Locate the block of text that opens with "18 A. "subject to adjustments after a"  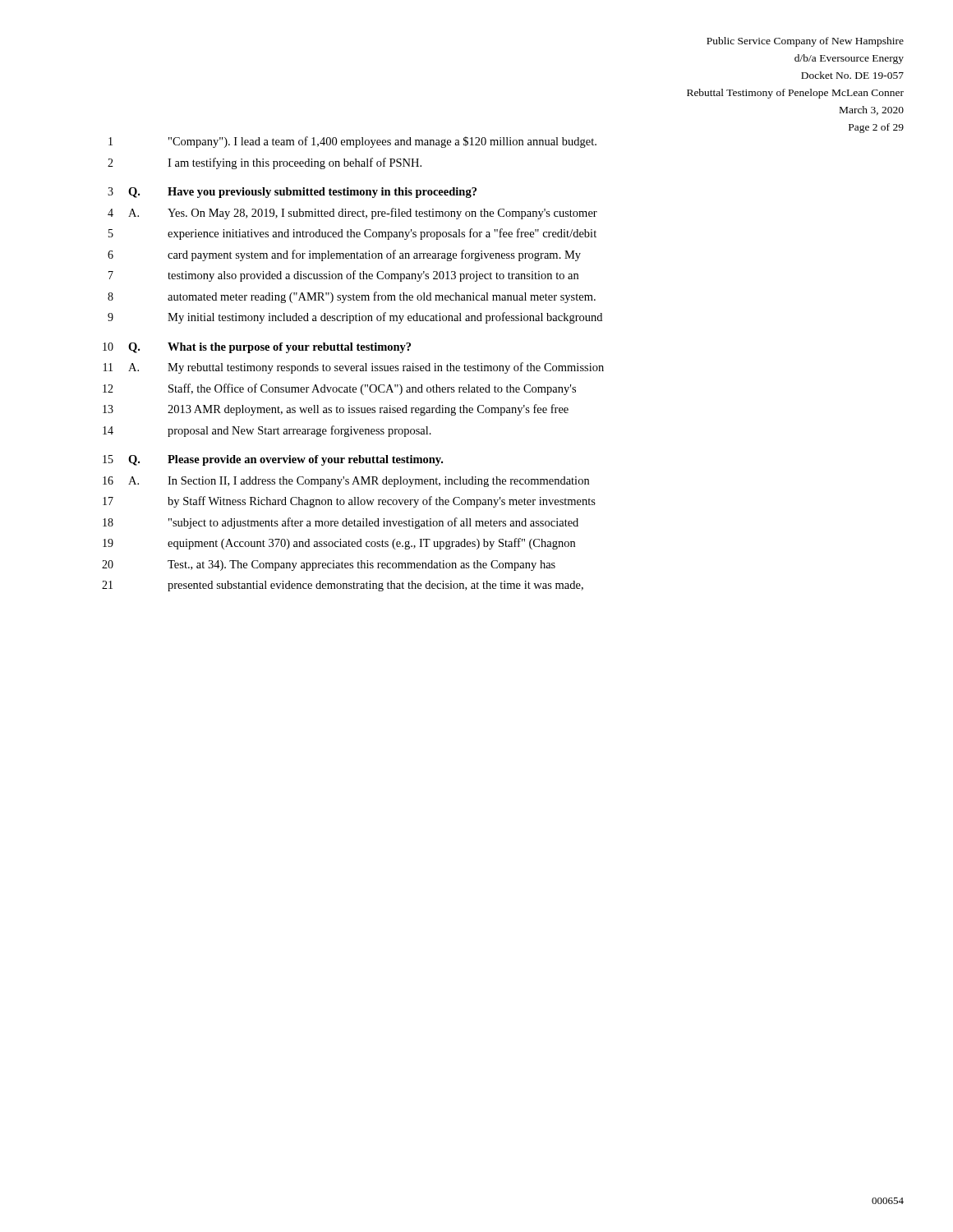point(485,523)
